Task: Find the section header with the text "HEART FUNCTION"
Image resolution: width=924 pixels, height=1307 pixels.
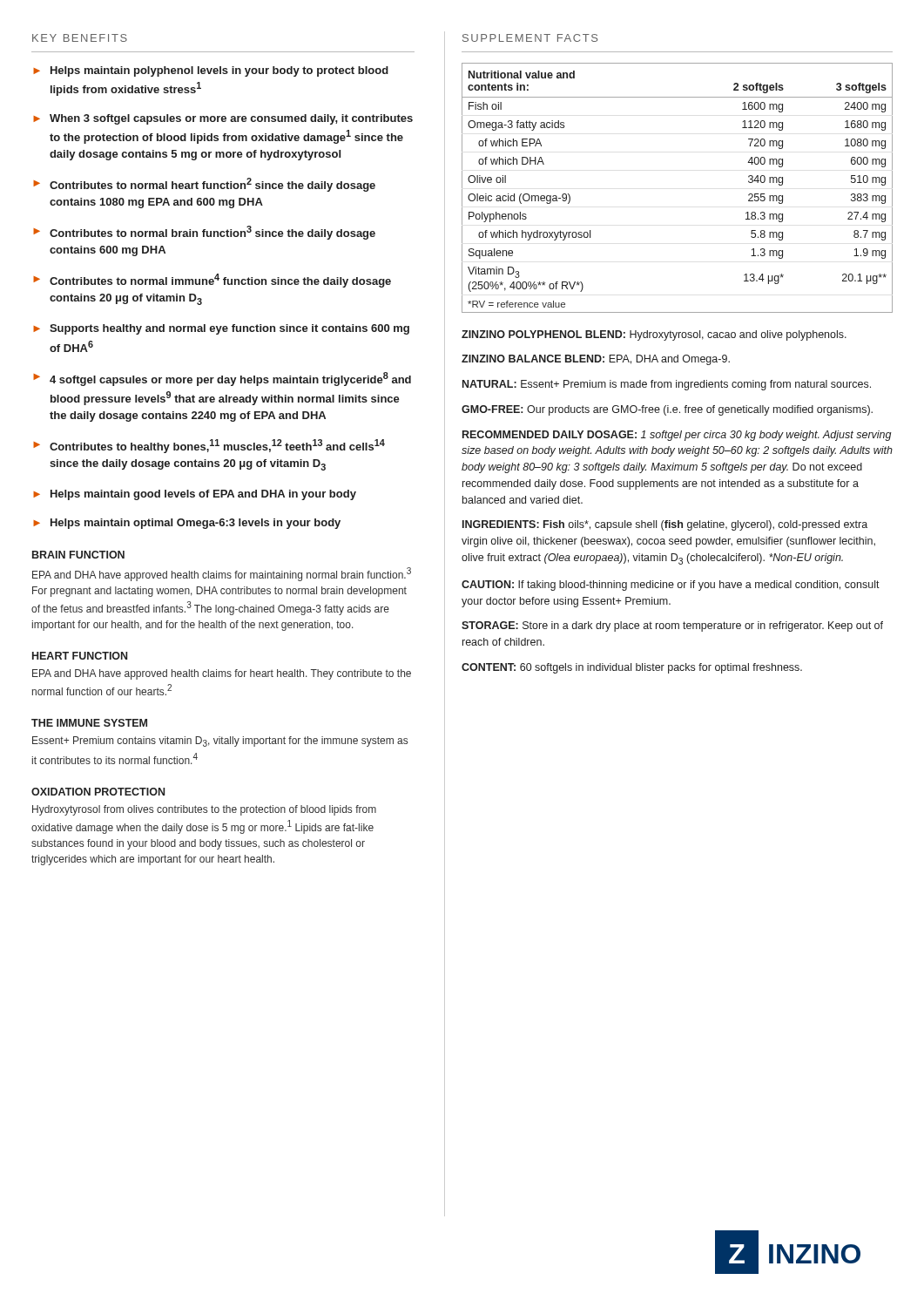Action: point(80,656)
